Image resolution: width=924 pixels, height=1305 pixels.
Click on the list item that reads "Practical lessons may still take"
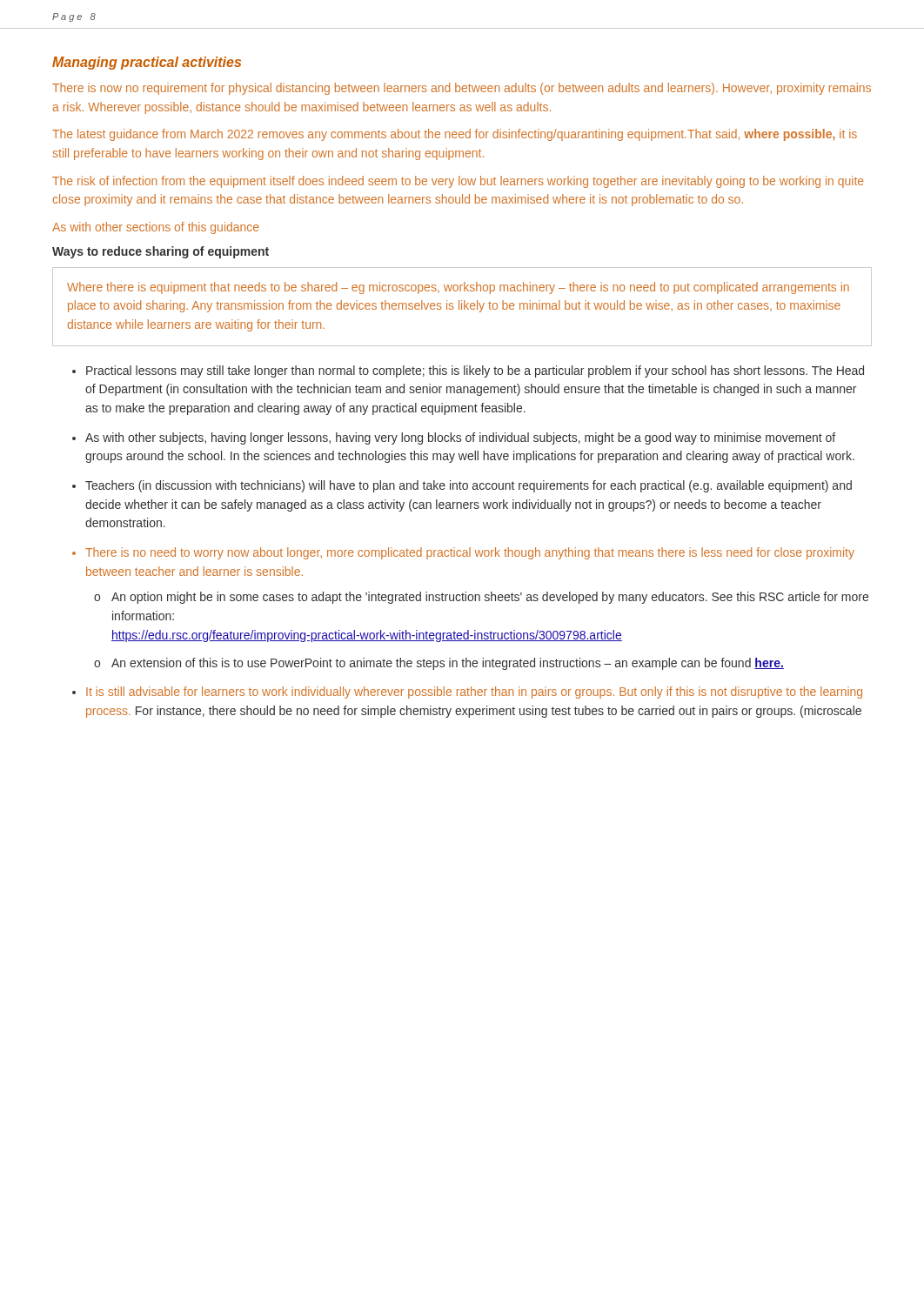click(x=475, y=389)
